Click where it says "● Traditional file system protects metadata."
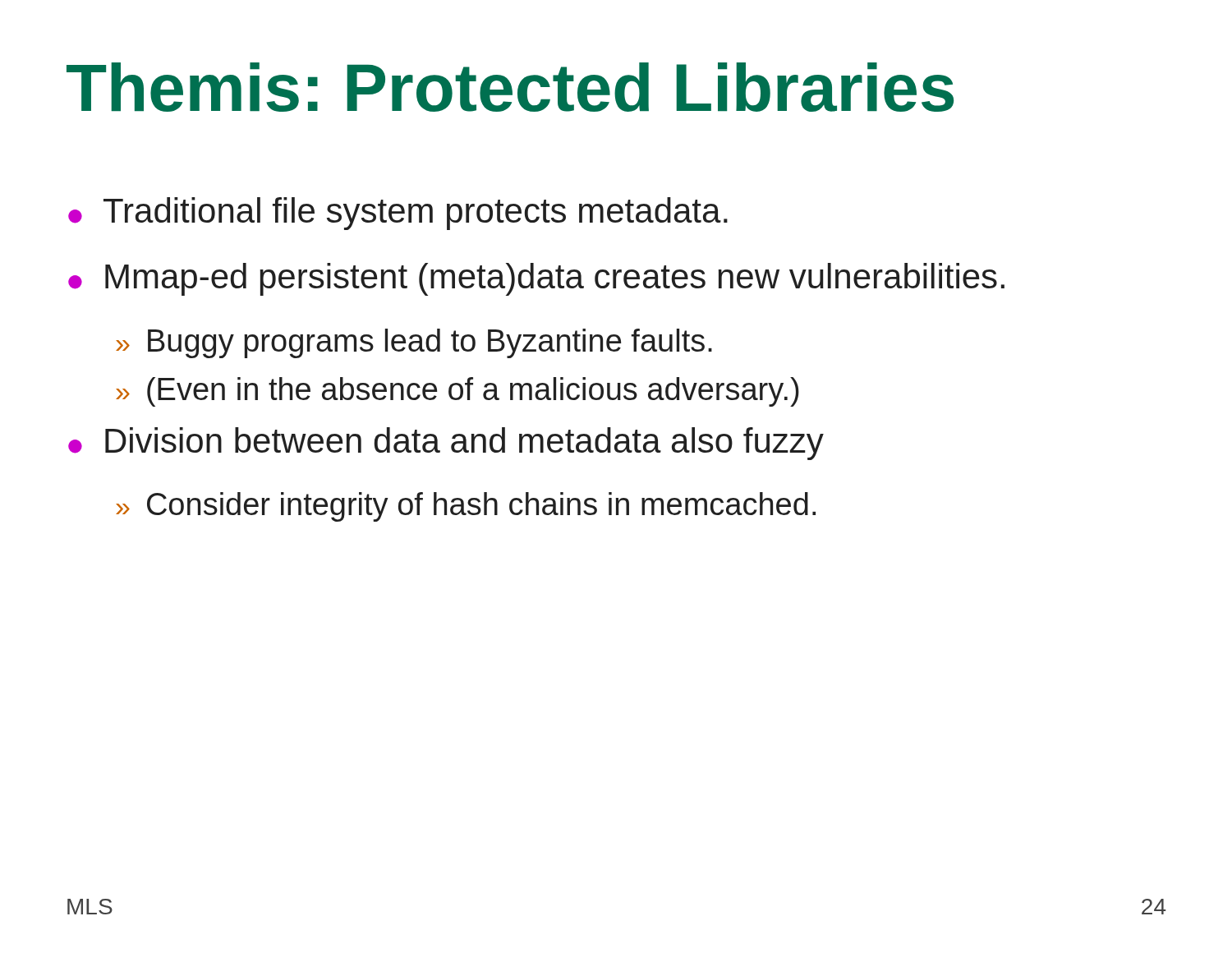 tap(616, 212)
